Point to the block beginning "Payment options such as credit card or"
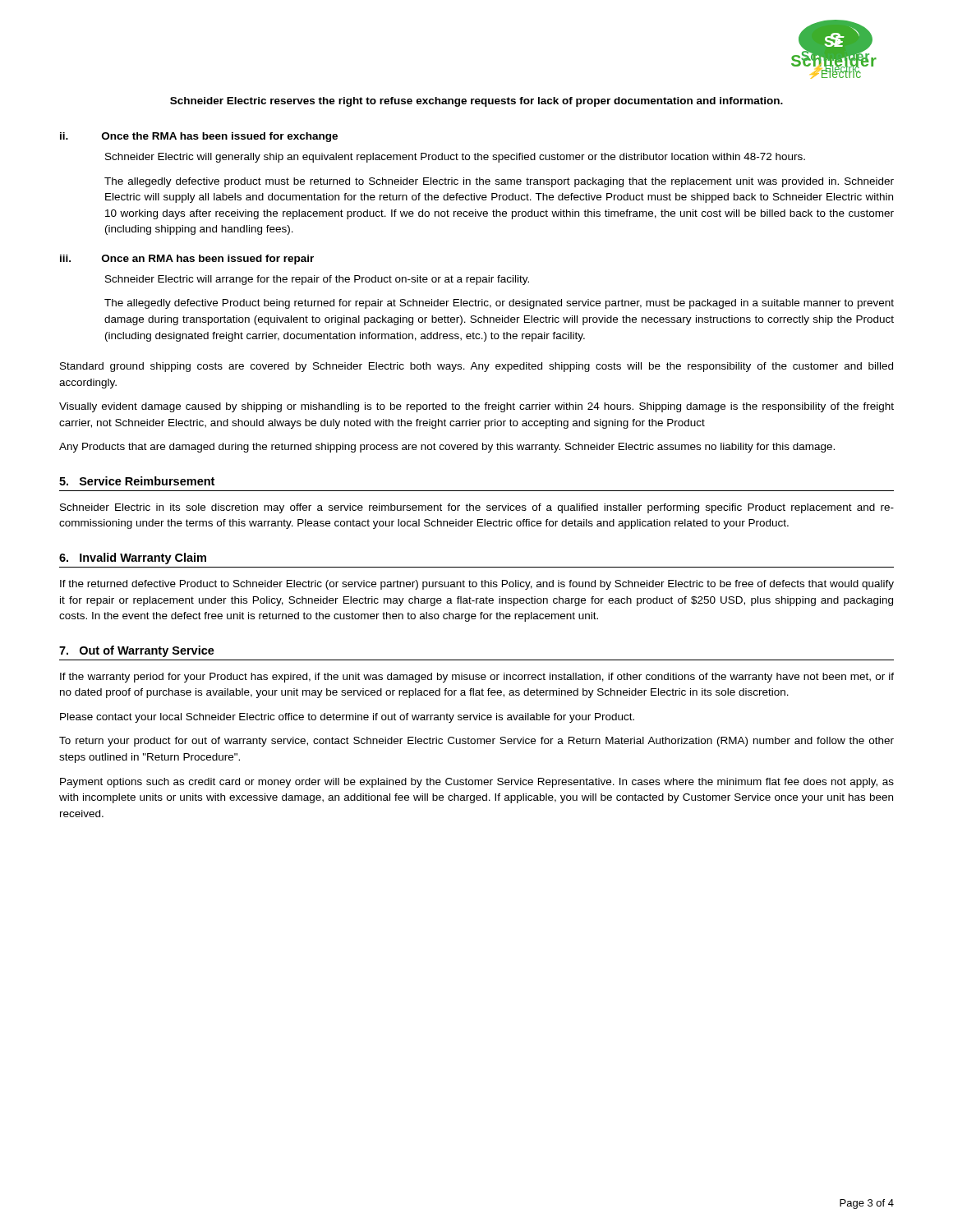Image resolution: width=953 pixels, height=1232 pixels. (476, 797)
